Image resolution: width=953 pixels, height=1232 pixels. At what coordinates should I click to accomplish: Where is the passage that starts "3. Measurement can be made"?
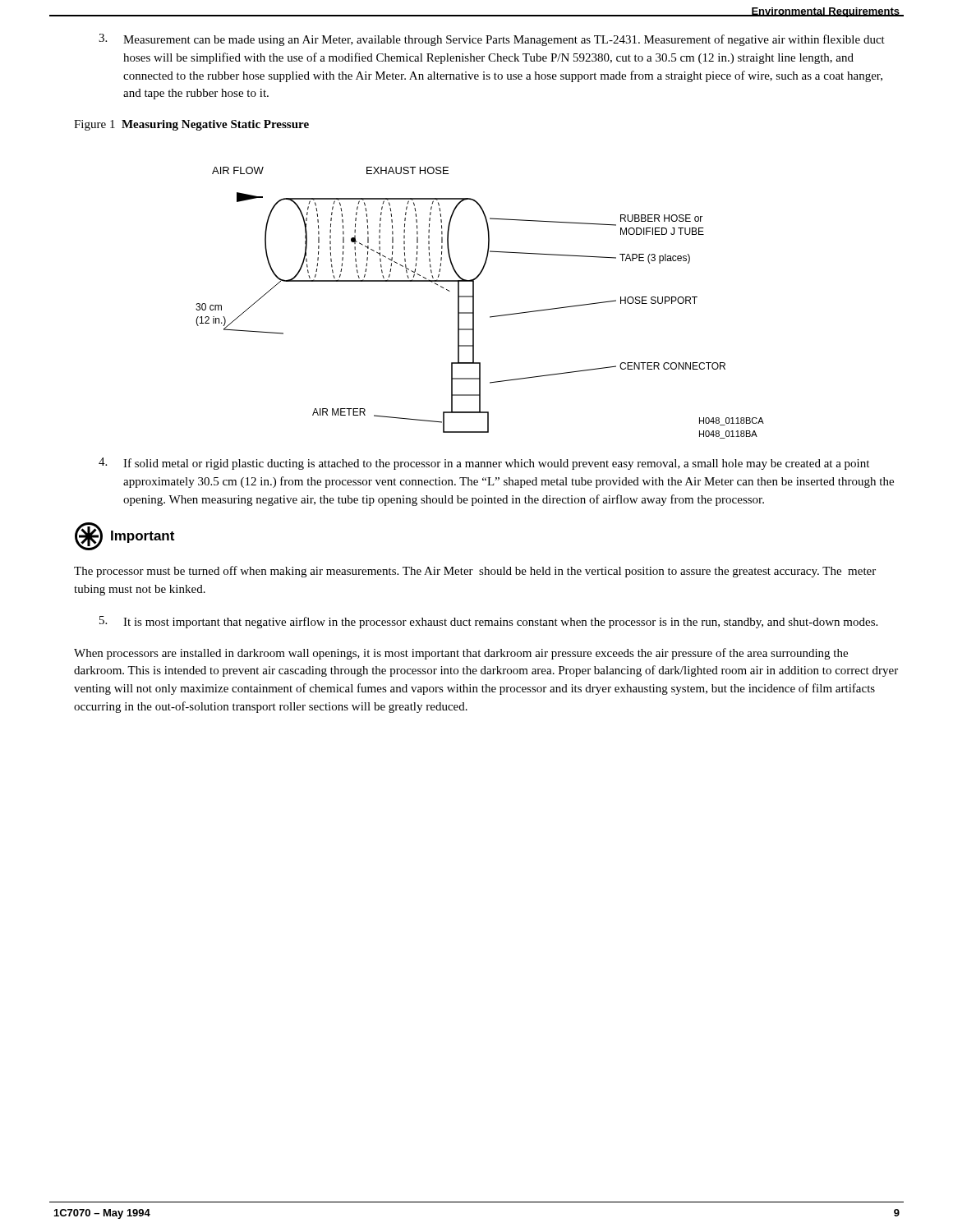pyautogui.click(x=499, y=67)
